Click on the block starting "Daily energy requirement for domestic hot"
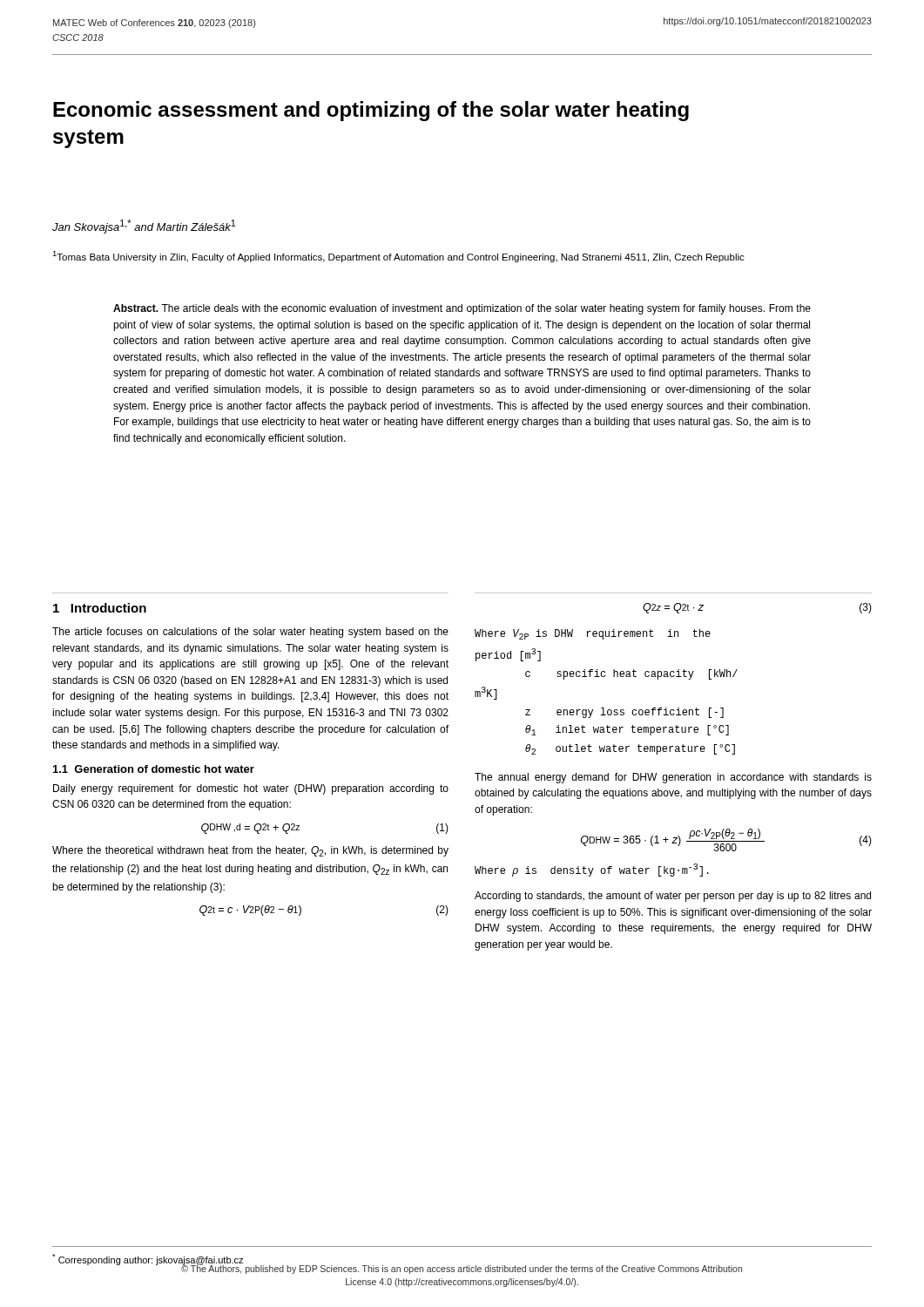Image resolution: width=924 pixels, height=1307 pixels. [x=250, y=796]
